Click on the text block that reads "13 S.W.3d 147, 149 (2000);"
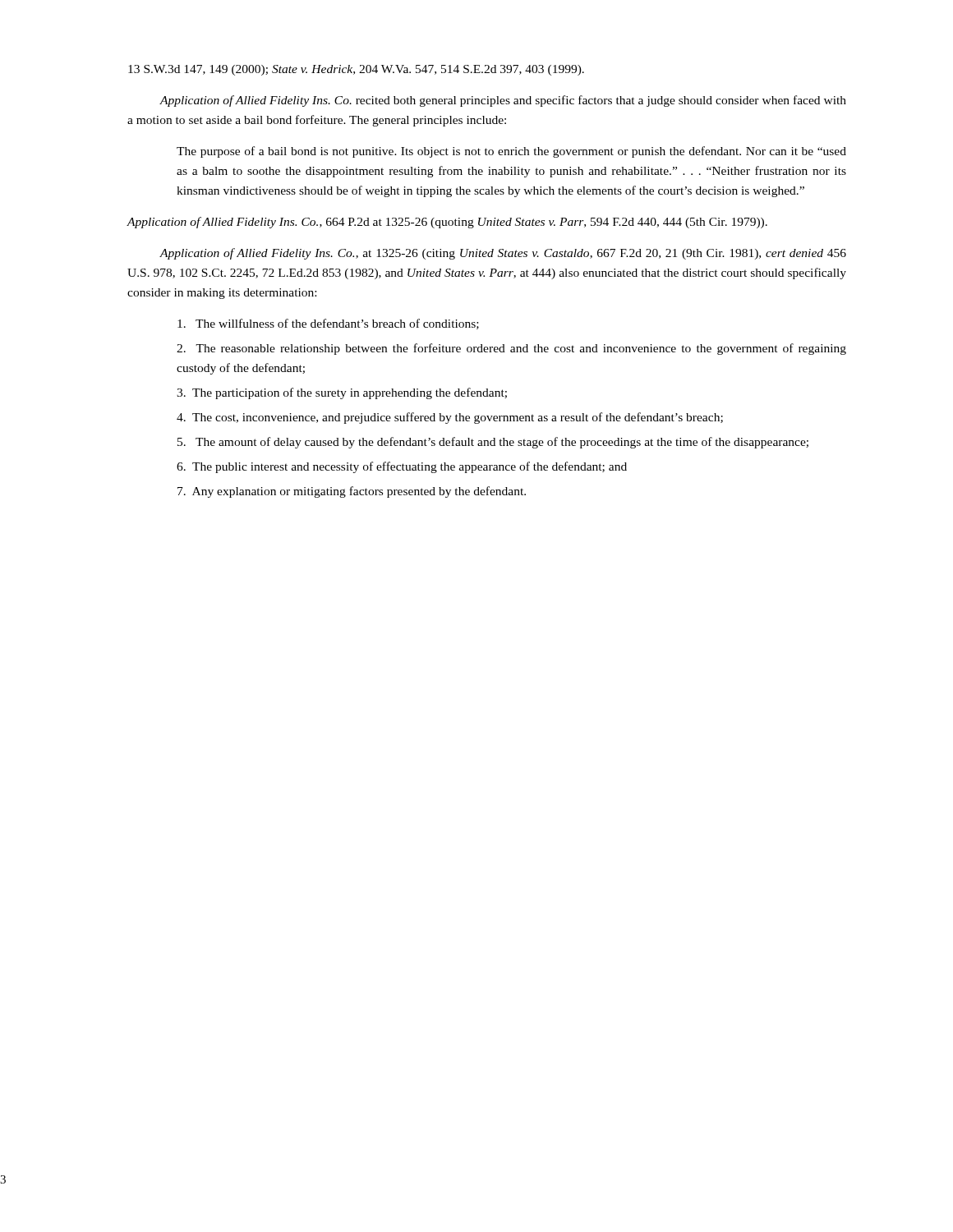Viewport: 953px width, 1232px height. pyautogui.click(x=487, y=69)
